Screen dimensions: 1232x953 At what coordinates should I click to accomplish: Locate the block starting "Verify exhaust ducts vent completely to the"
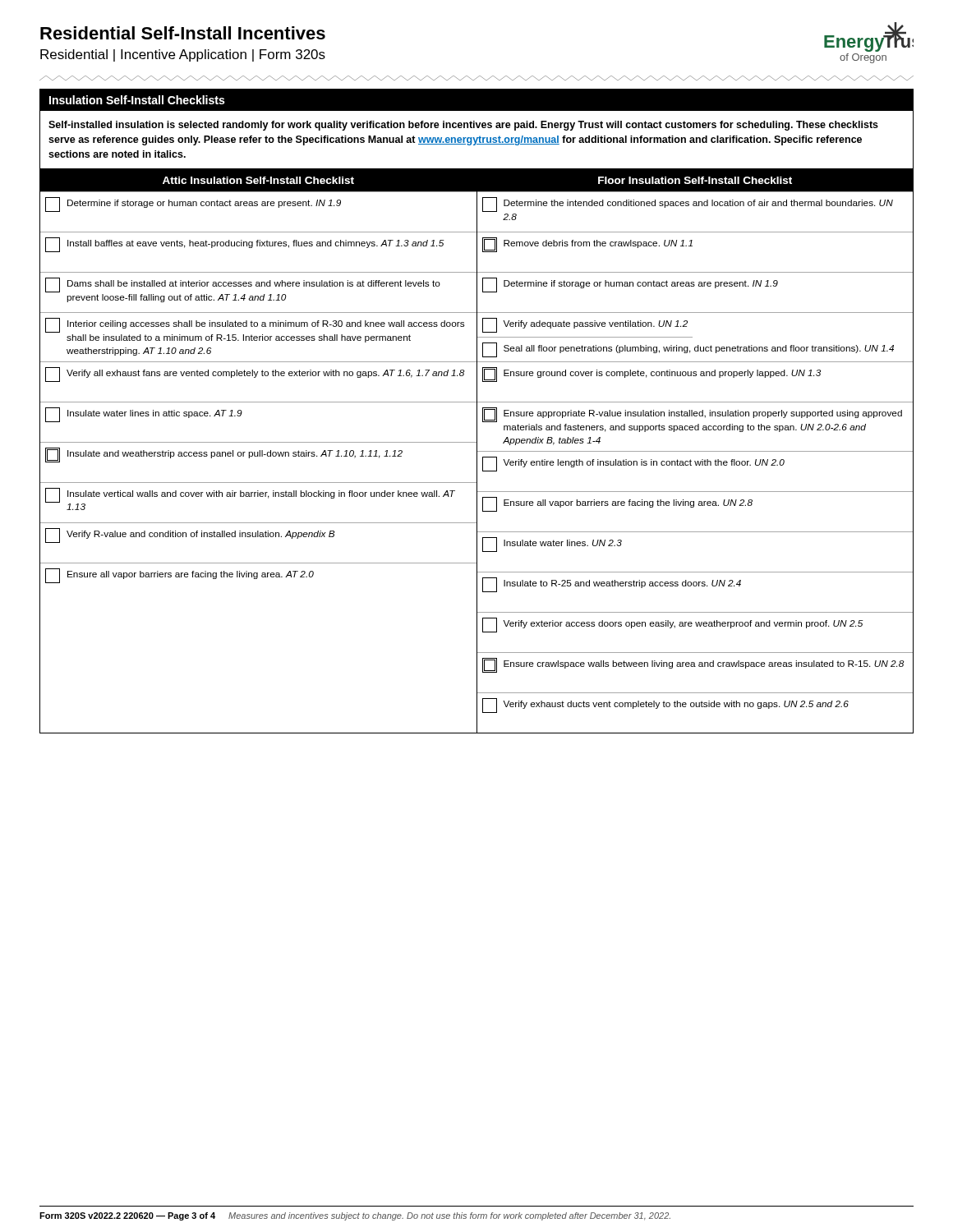pyautogui.click(x=695, y=705)
